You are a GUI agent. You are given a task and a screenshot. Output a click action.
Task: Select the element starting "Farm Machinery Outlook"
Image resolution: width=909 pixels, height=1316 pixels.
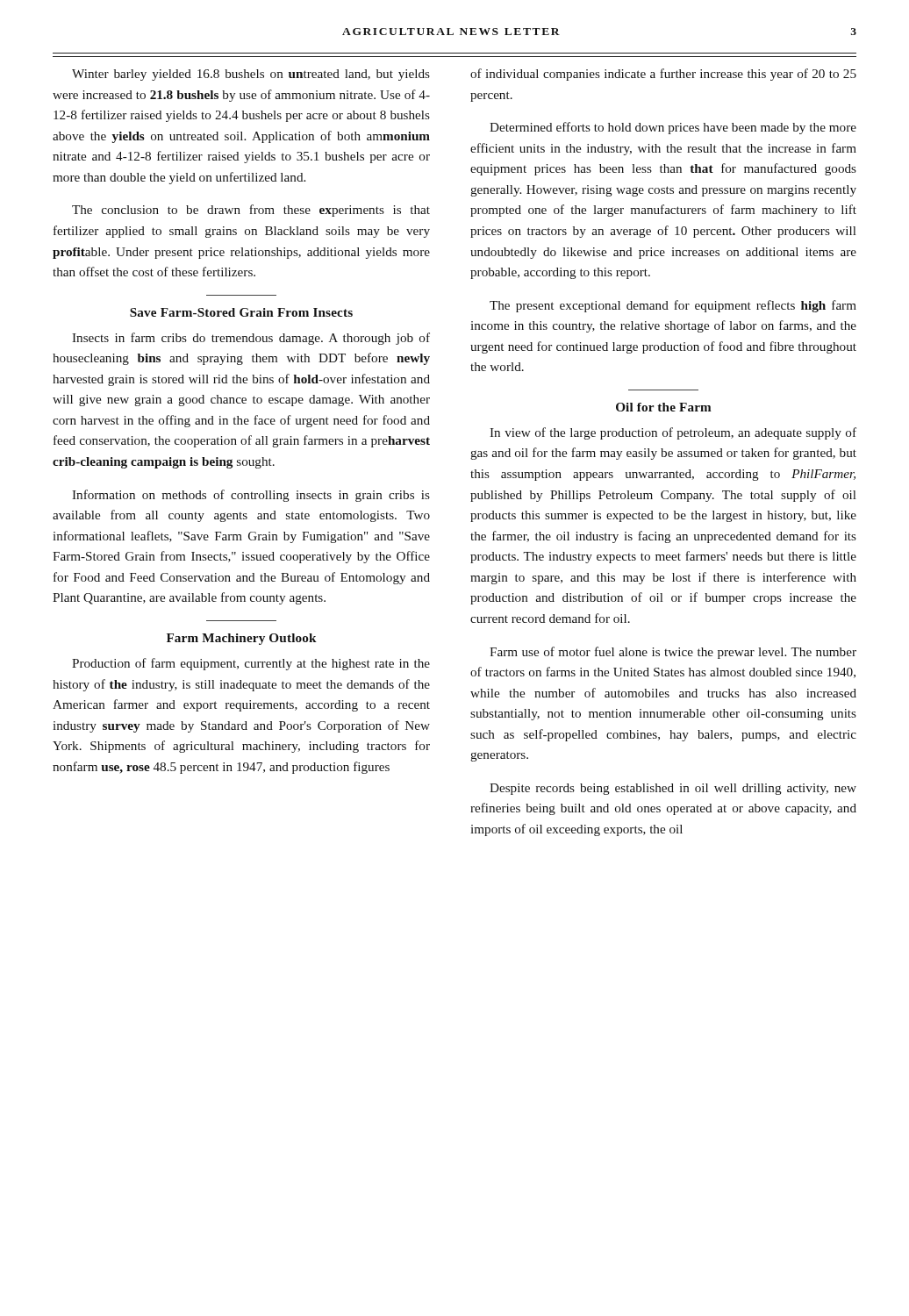pos(241,637)
